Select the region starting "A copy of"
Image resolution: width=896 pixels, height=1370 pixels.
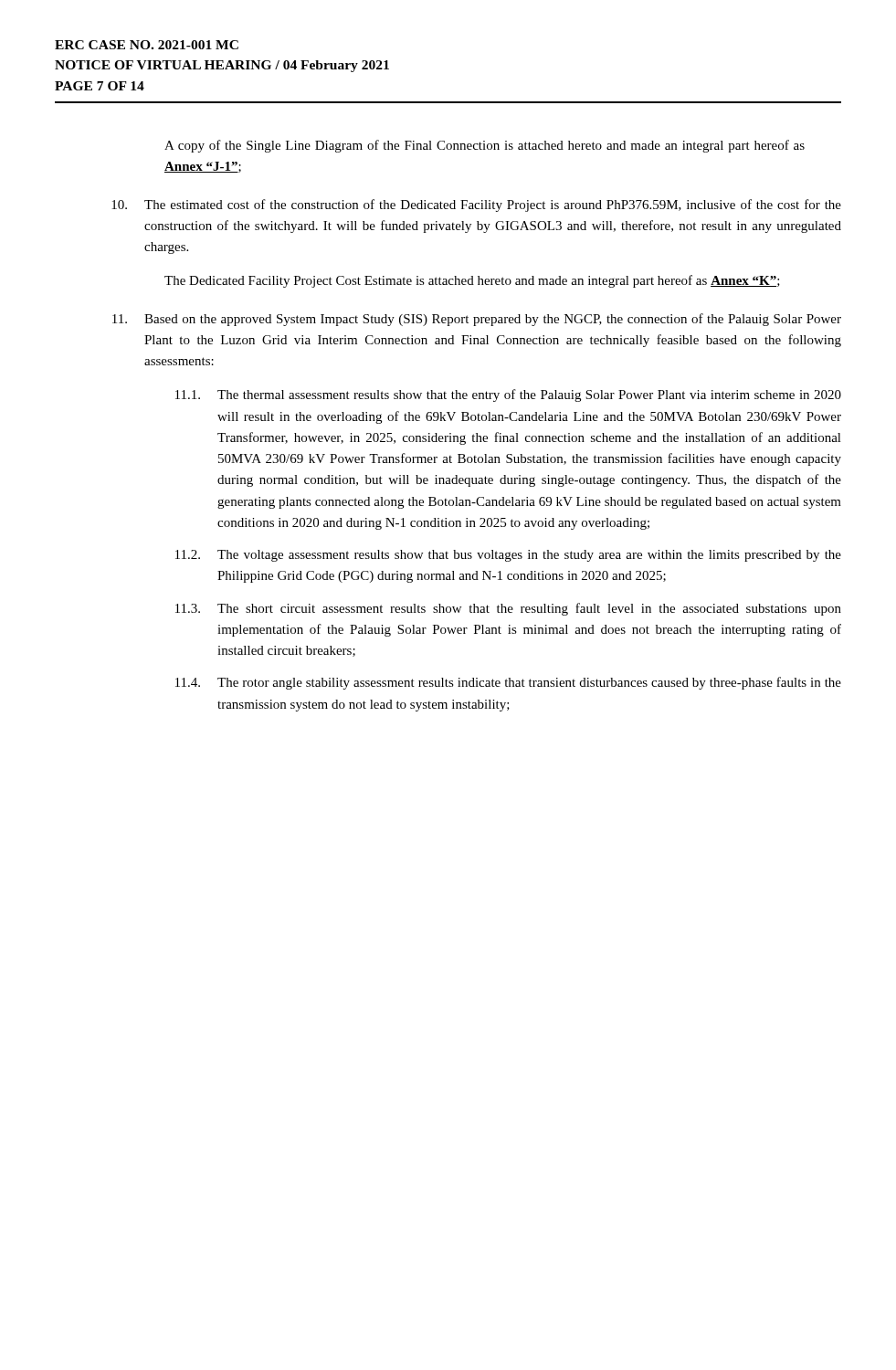point(485,156)
